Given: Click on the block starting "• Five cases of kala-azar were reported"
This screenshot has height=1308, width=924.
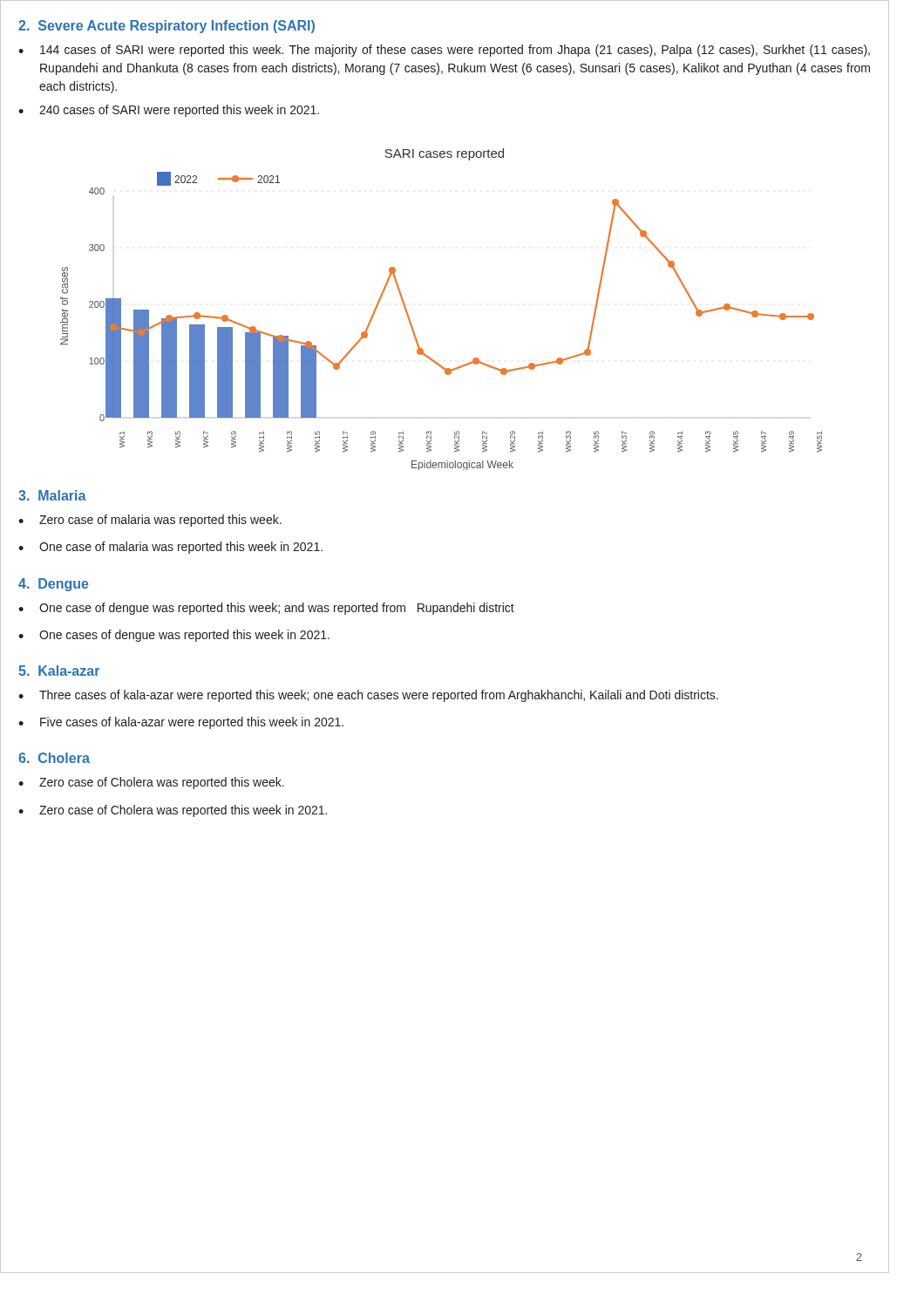Looking at the screenshot, I should click(x=181, y=723).
